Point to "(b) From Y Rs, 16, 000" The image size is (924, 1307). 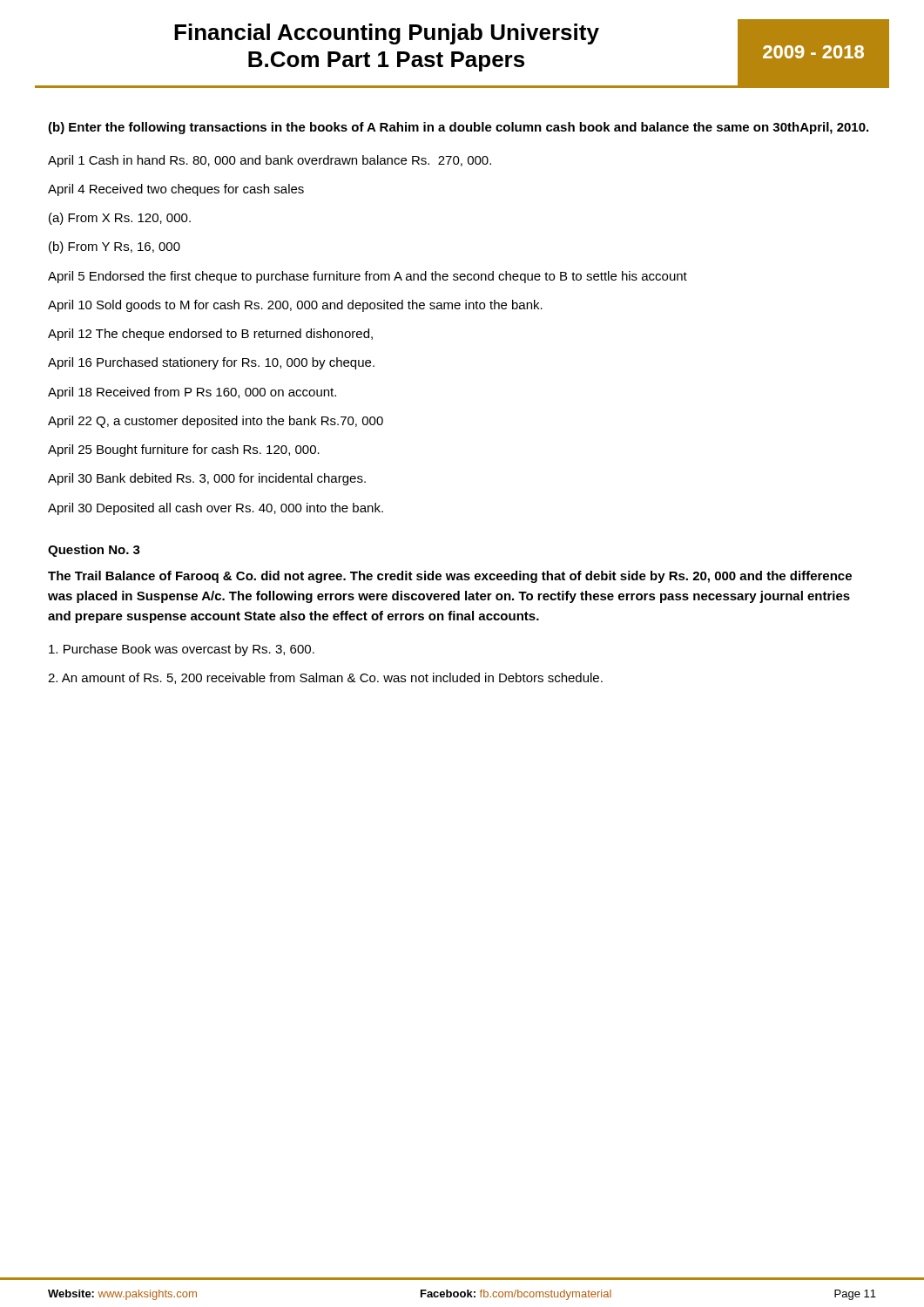pos(114,246)
